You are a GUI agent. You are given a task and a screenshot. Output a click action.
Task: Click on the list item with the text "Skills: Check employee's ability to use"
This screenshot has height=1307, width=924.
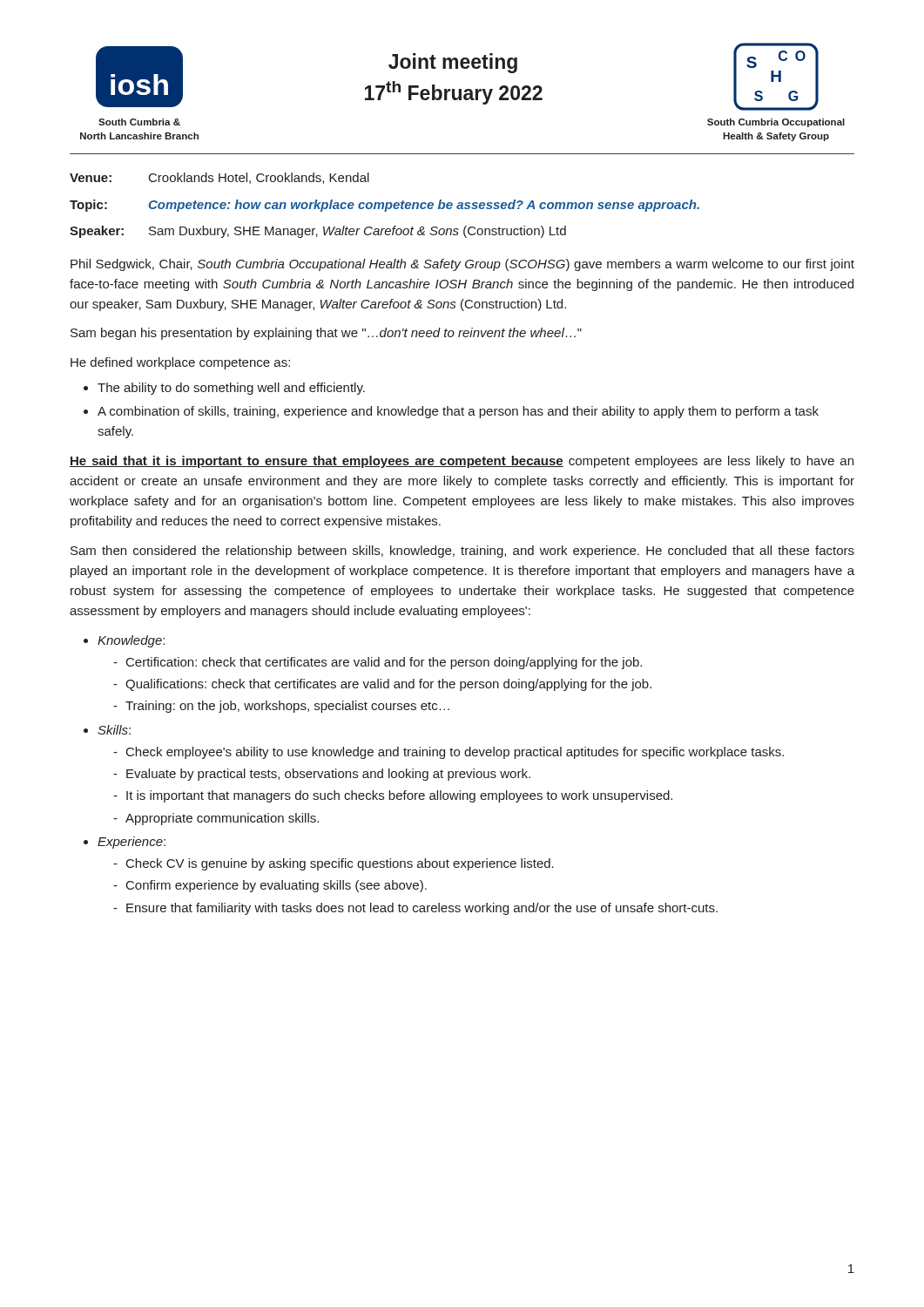pyautogui.click(x=476, y=775)
